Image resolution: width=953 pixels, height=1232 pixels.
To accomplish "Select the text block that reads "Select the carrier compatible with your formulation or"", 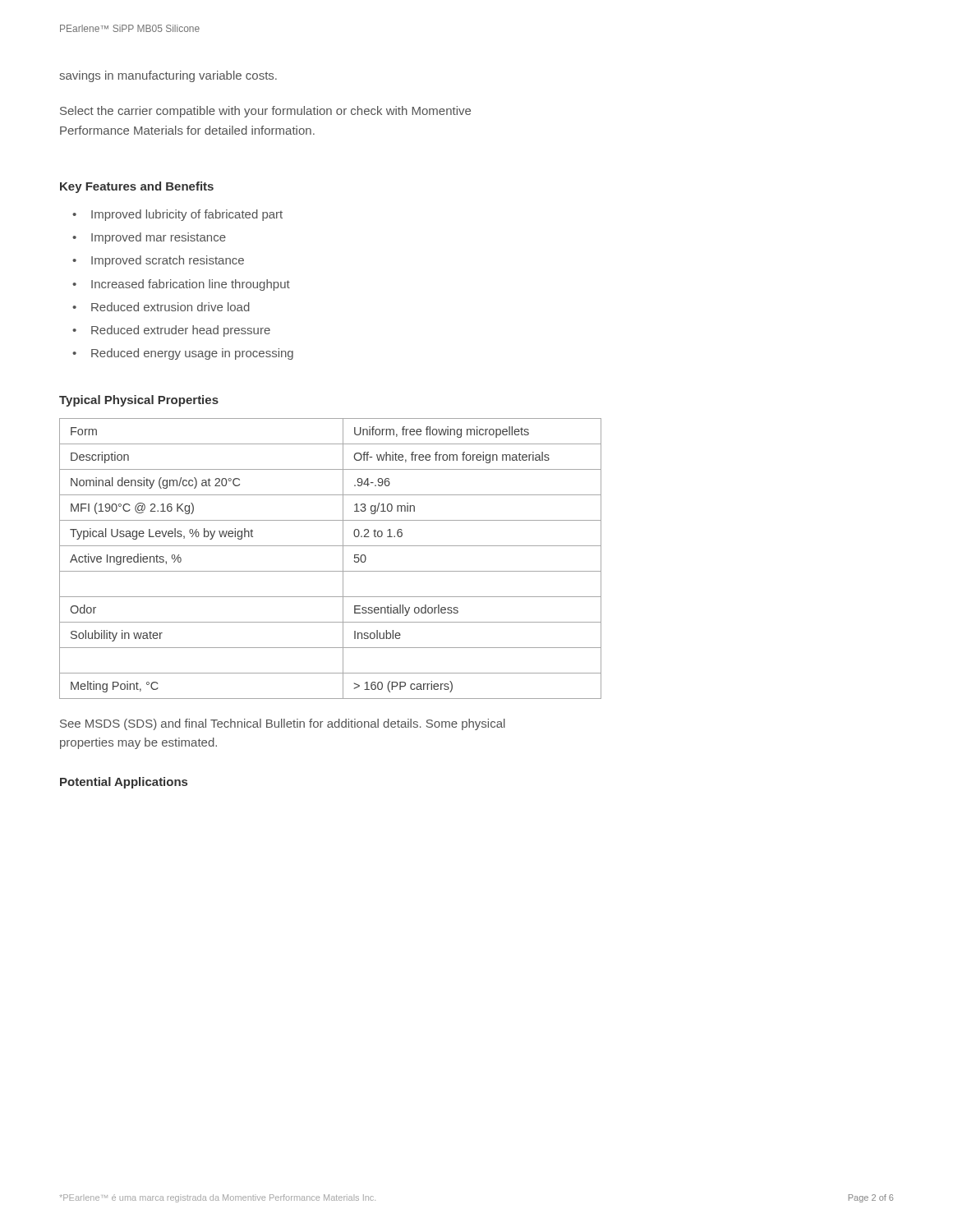I will [265, 120].
